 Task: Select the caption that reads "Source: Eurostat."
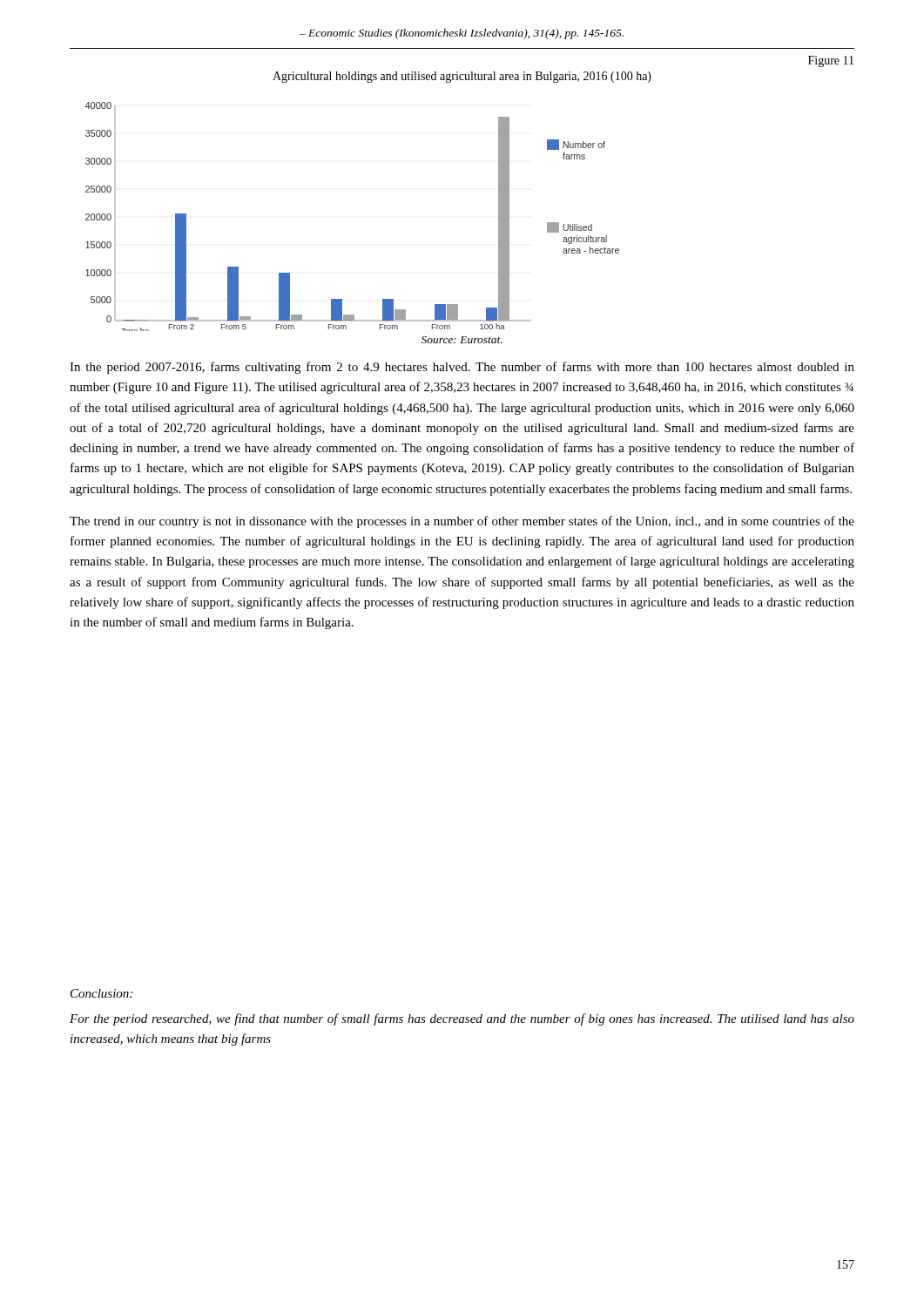coord(462,339)
